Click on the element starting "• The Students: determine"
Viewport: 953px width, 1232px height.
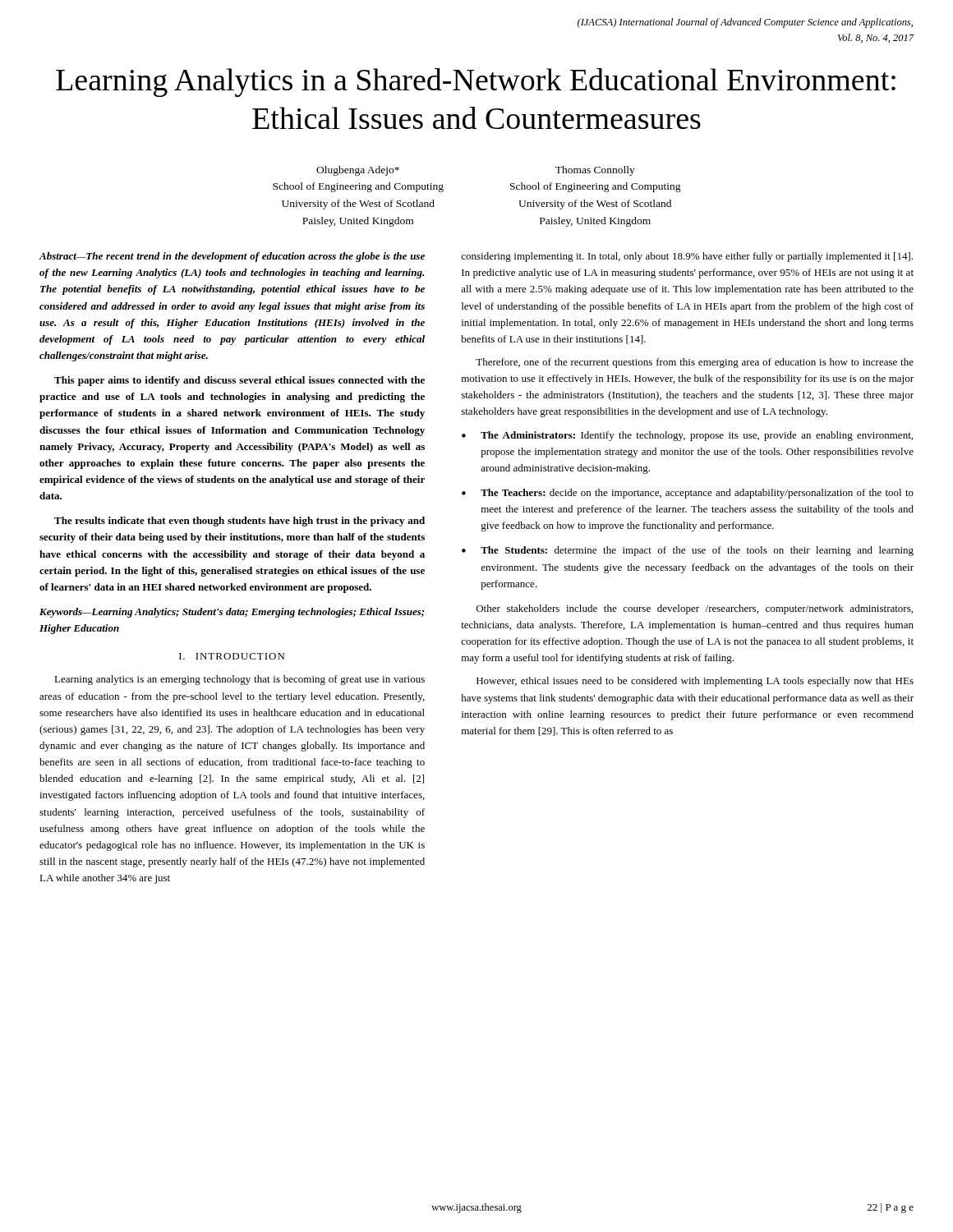[x=687, y=567]
